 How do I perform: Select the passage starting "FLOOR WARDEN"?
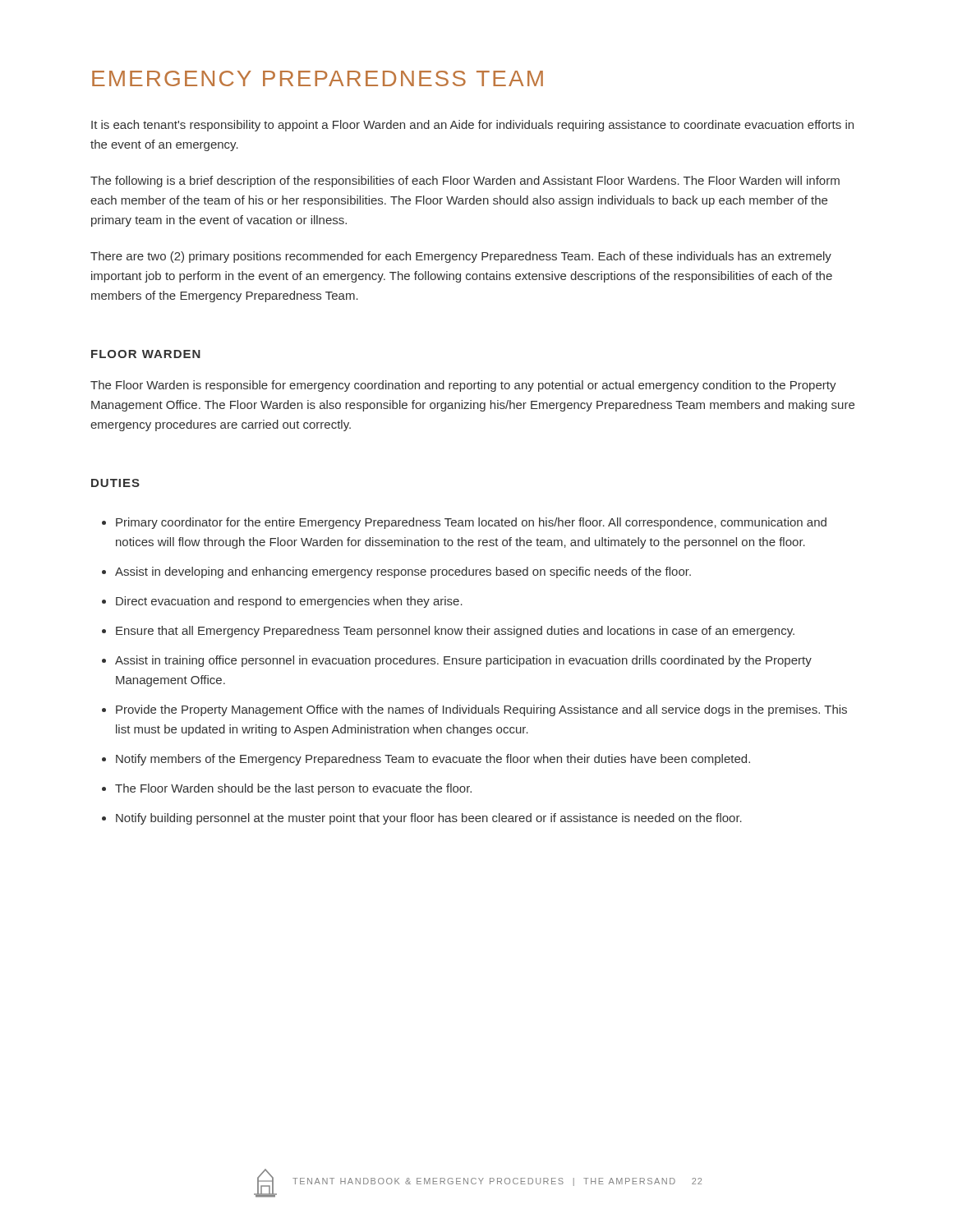coord(146,354)
